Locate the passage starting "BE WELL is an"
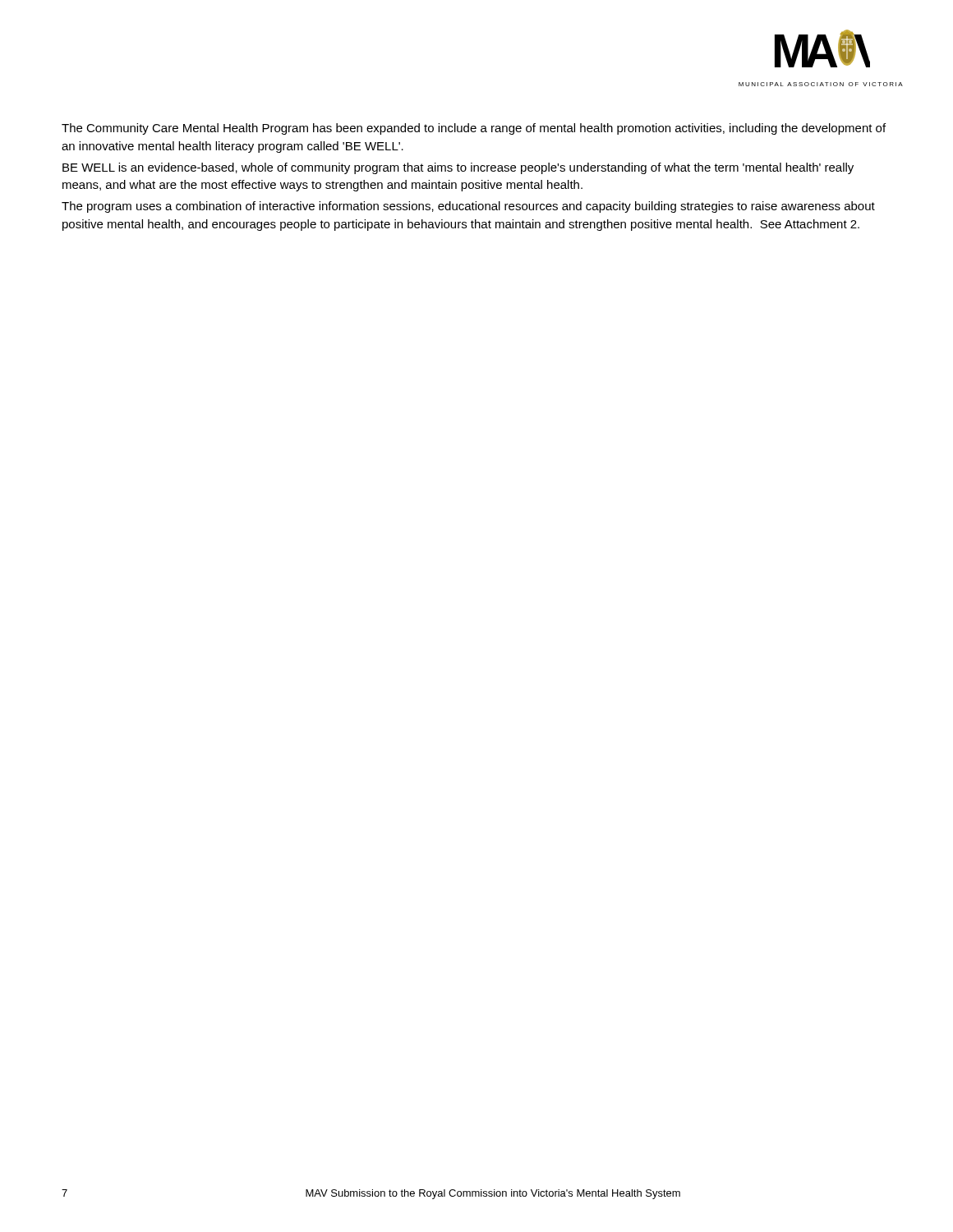Screen dimensions: 1232x953 tap(458, 176)
